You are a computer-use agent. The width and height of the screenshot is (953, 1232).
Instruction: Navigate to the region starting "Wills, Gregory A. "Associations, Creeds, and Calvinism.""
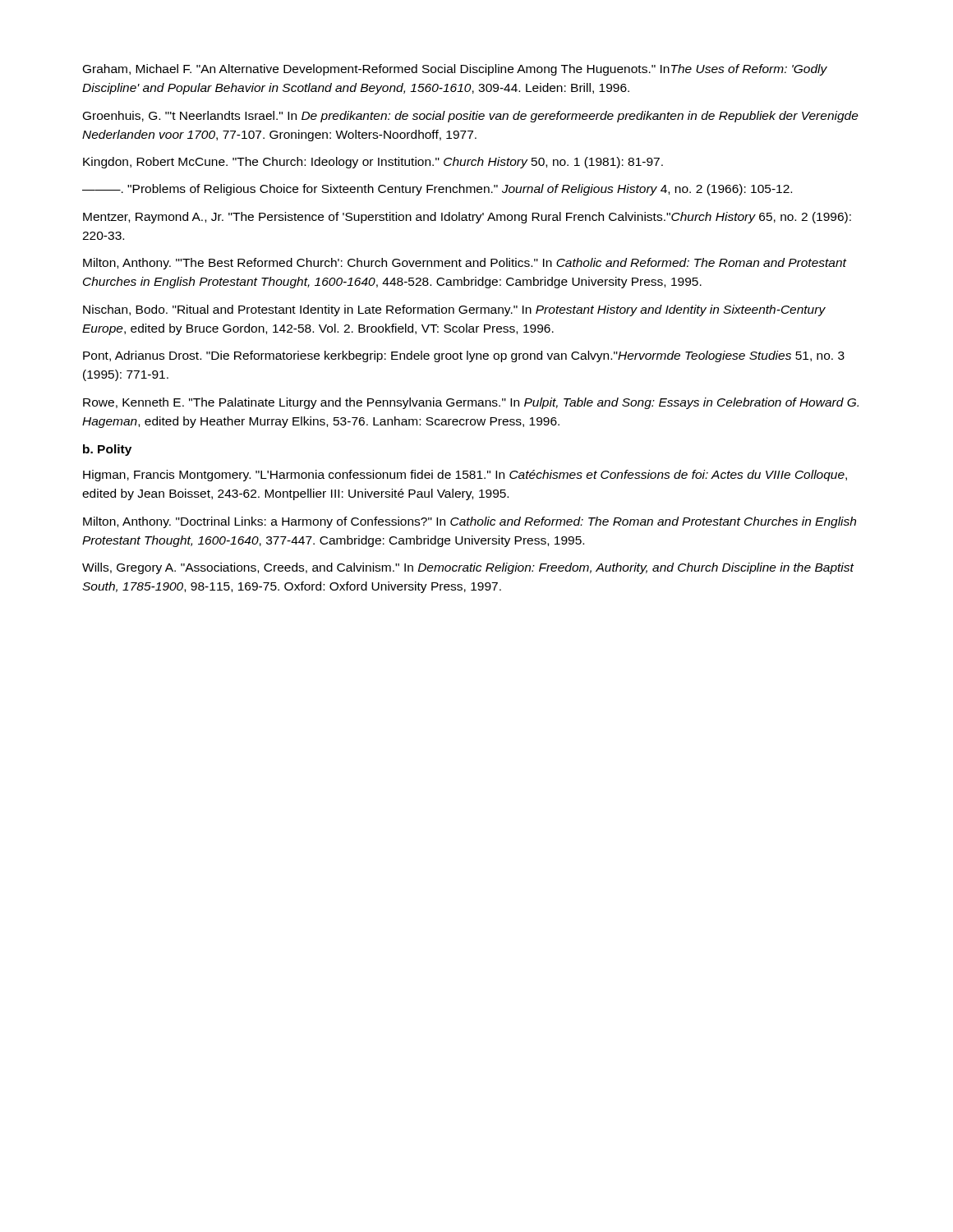[468, 577]
